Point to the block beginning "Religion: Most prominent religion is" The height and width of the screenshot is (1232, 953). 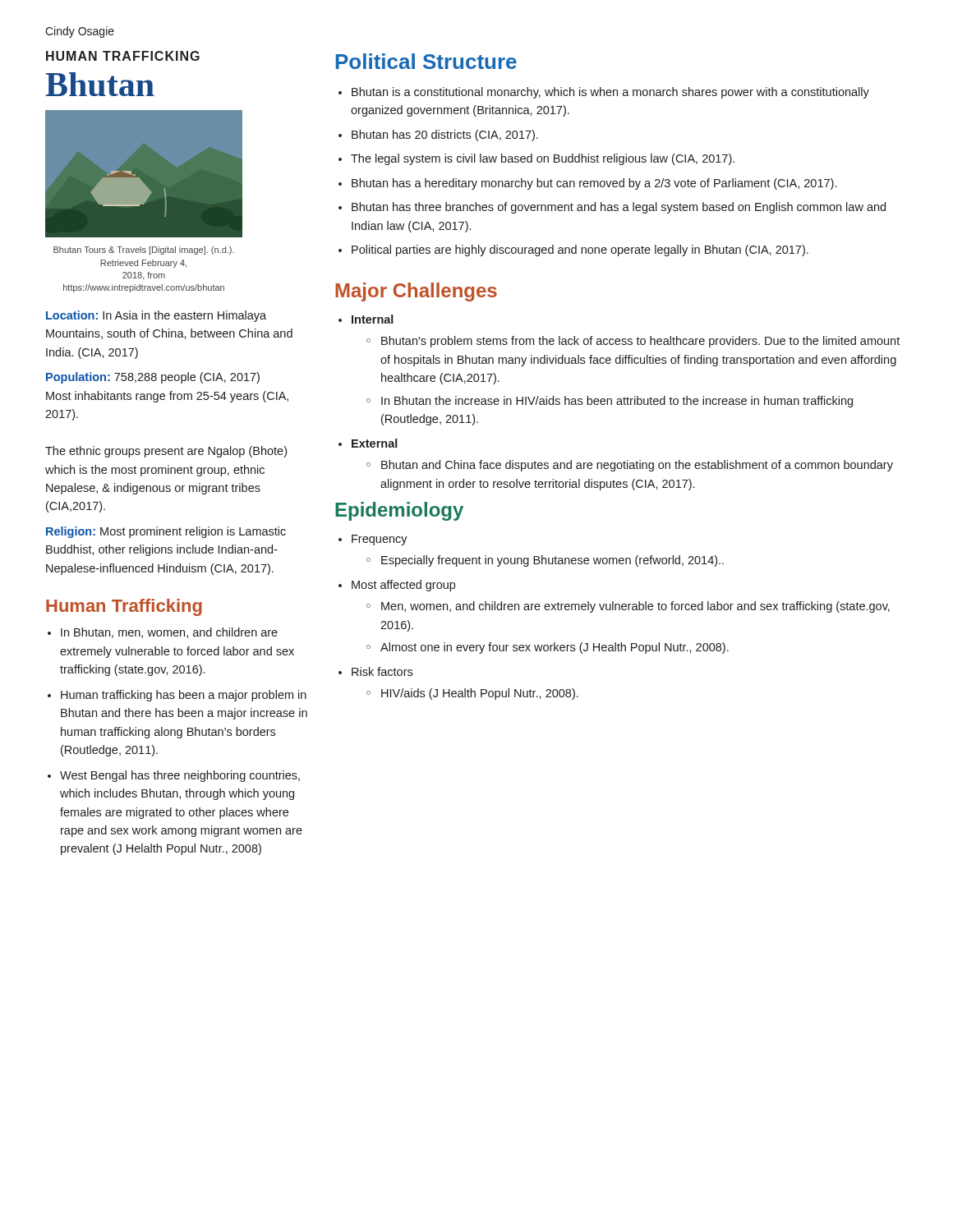pos(166,550)
